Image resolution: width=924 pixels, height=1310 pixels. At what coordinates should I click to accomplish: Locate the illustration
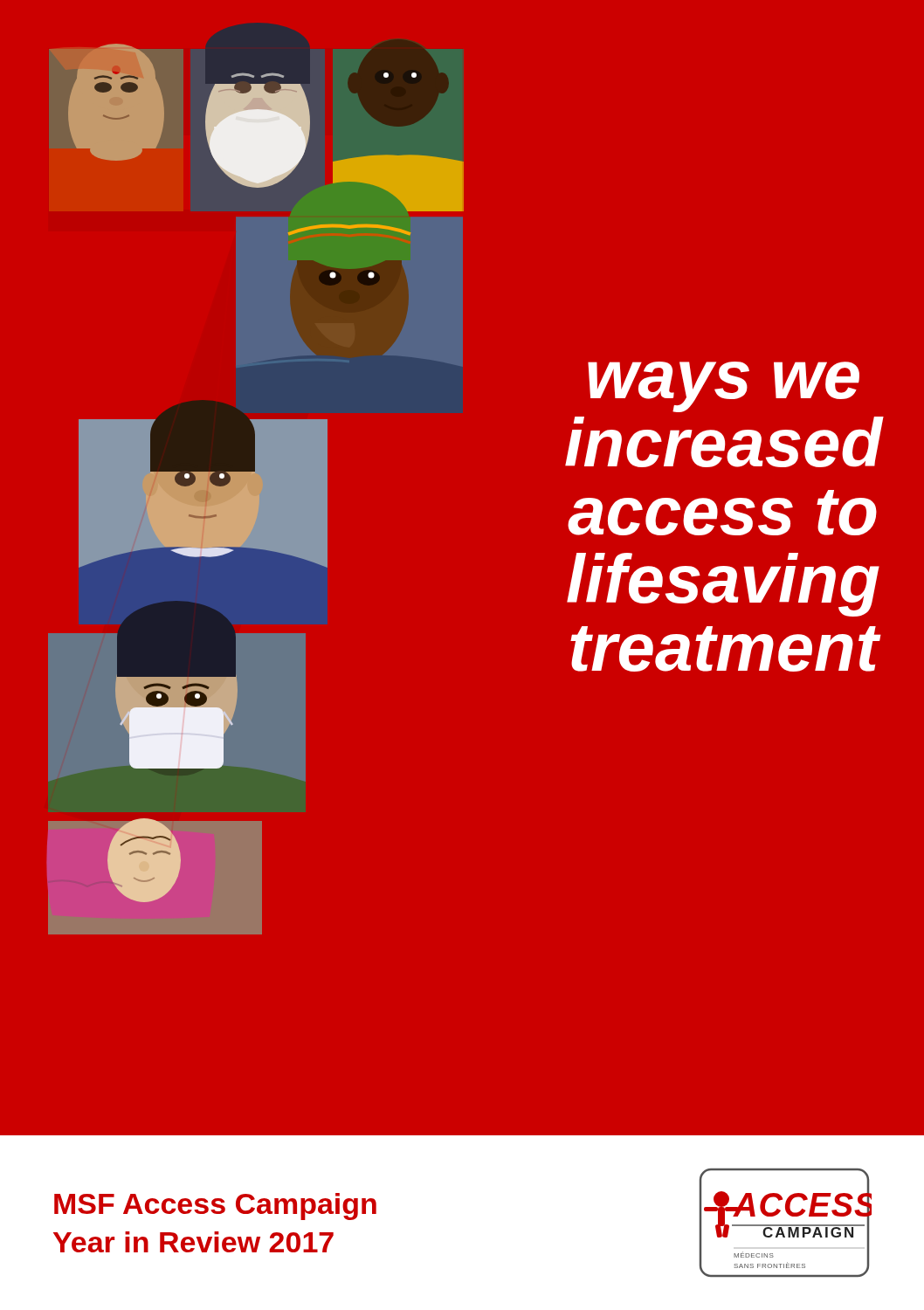tap(462, 568)
